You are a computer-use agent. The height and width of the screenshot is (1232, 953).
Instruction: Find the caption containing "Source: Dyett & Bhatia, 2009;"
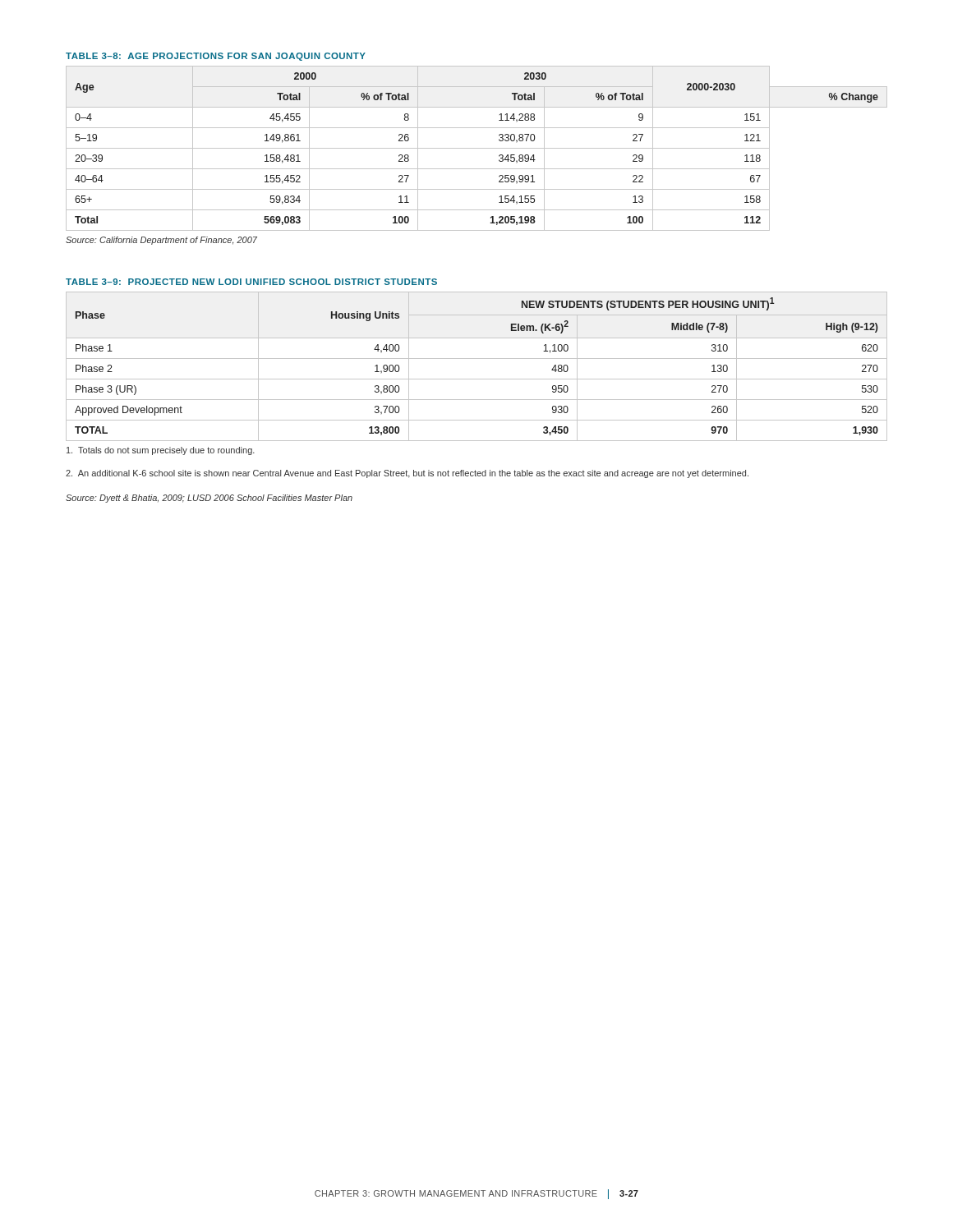pyautogui.click(x=209, y=498)
